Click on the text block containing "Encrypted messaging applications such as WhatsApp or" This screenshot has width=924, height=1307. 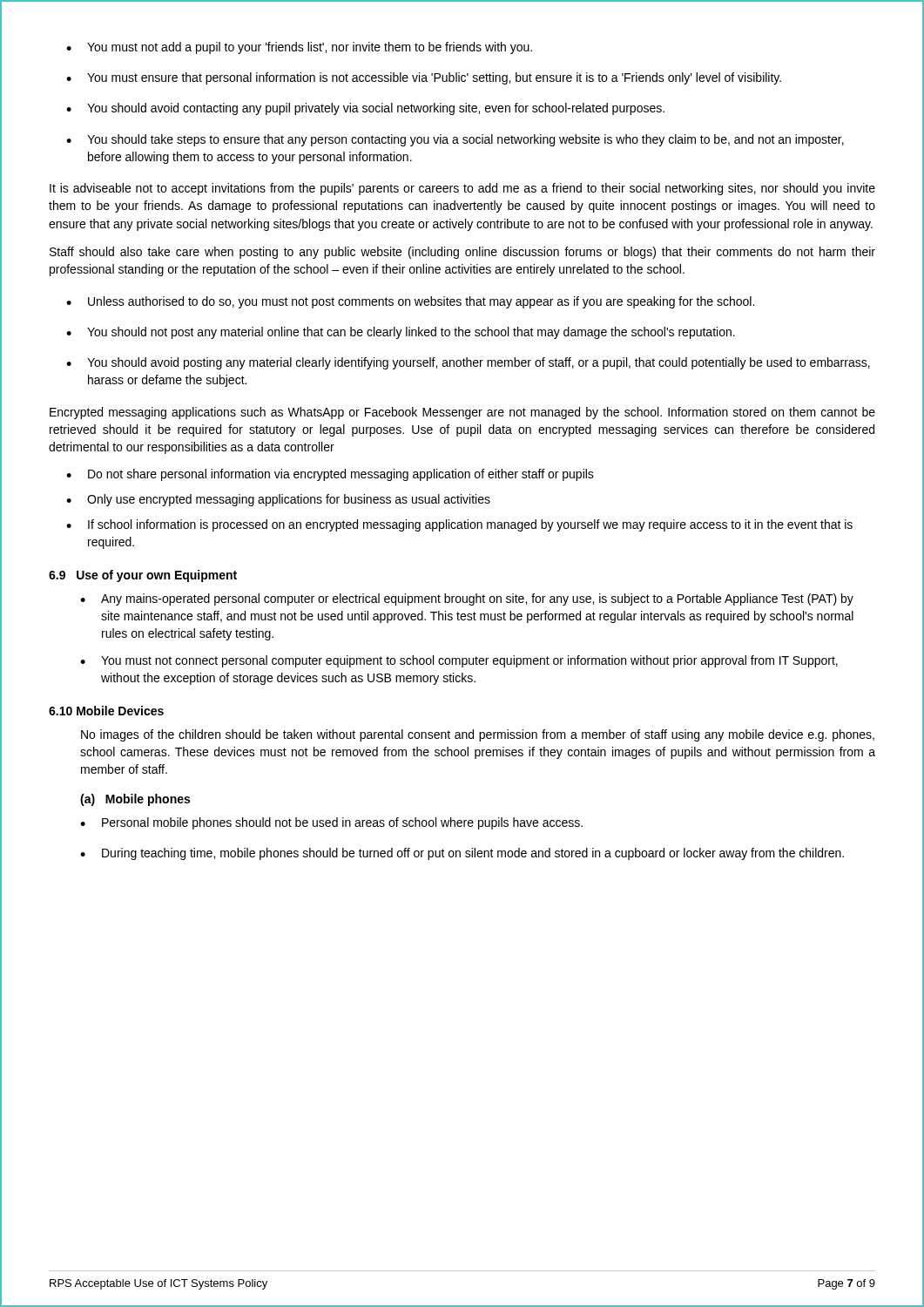(x=462, y=429)
